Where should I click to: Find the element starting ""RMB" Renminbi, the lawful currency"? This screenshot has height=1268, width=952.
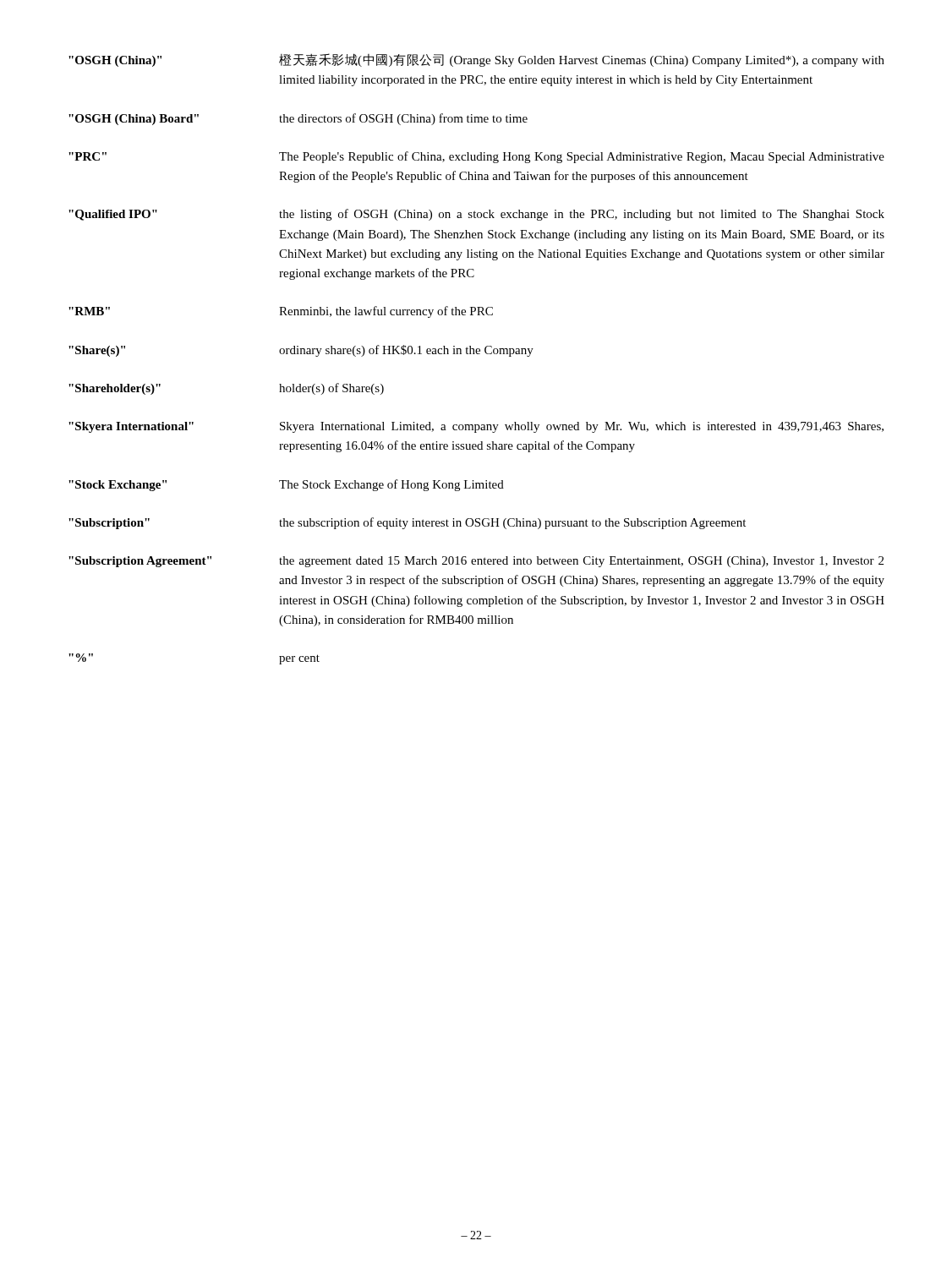coord(476,312)
